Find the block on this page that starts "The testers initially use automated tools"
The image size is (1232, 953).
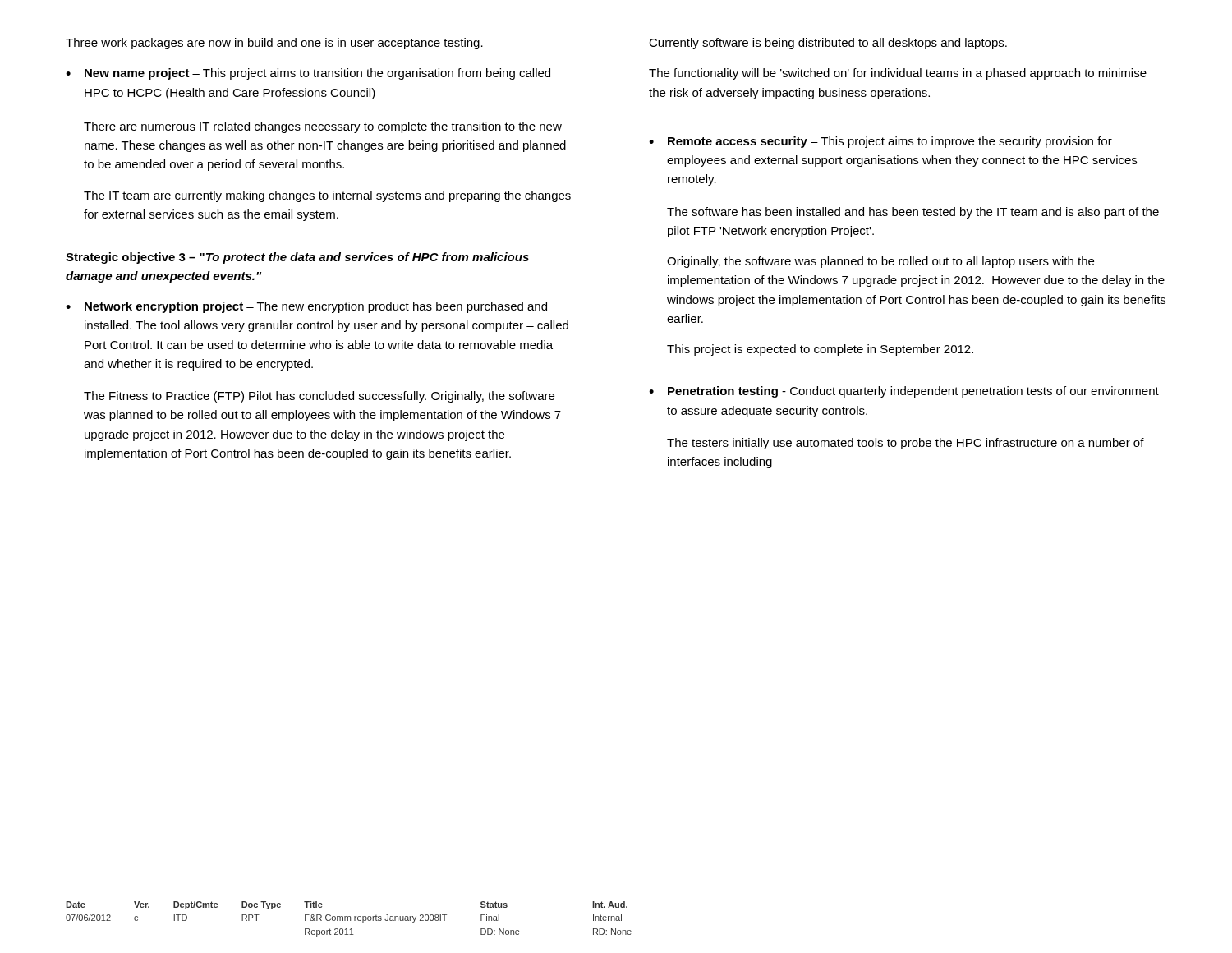[x=905, y=452]
